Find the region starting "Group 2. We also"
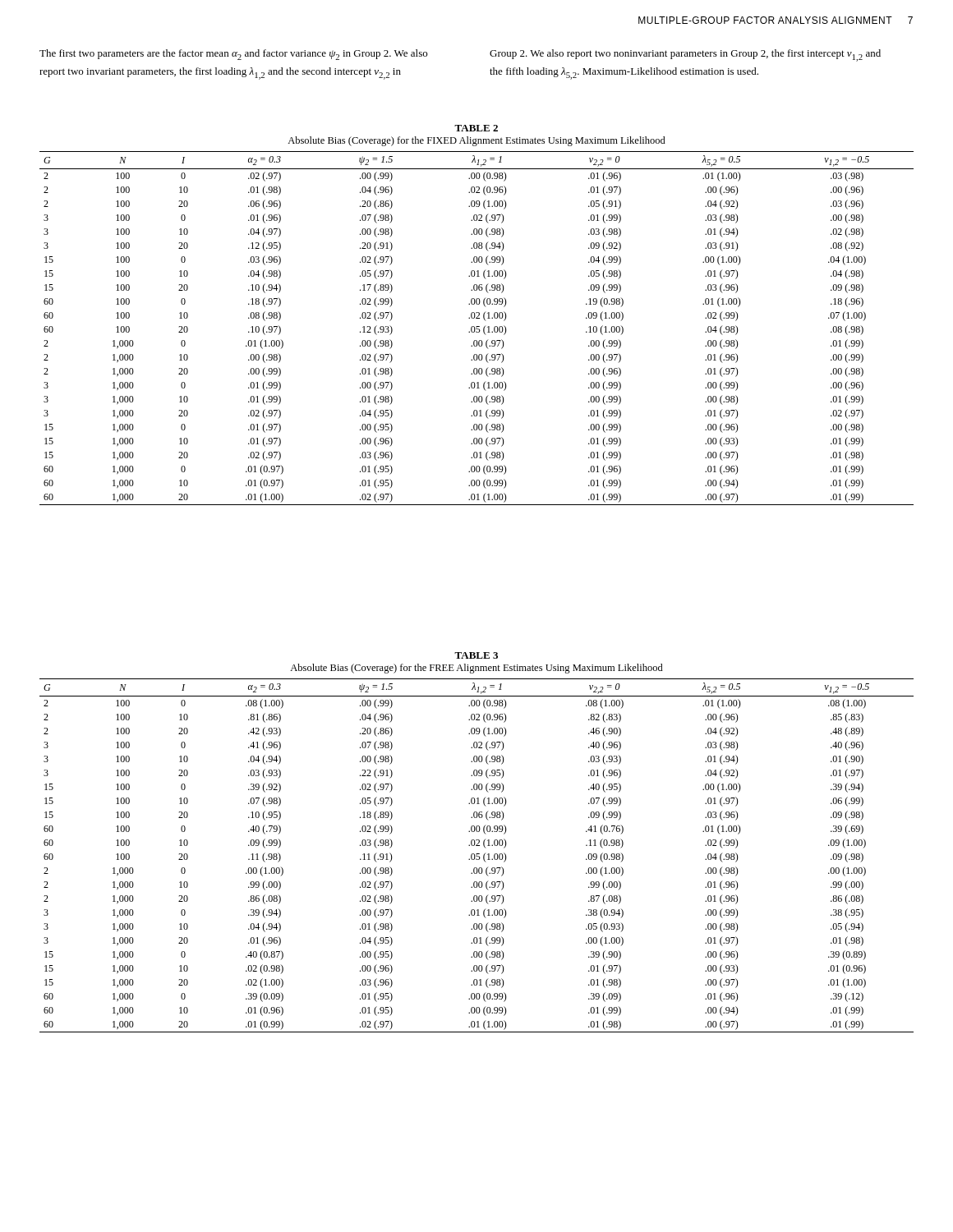Image resolution: width=953 pixels, height=1232 pixels. click(685, 63)
